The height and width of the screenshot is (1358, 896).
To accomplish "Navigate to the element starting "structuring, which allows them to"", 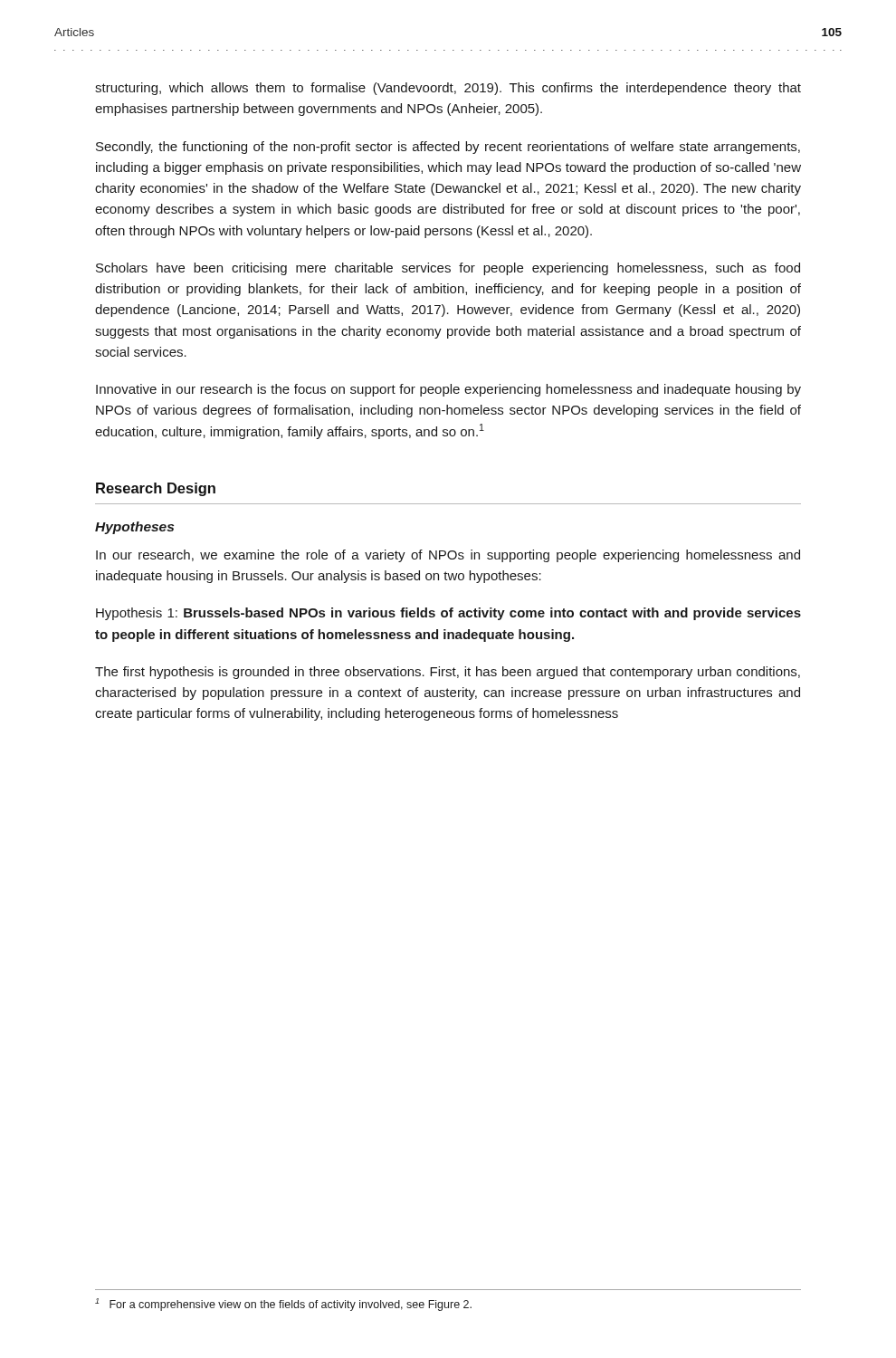I will (448, 98).
